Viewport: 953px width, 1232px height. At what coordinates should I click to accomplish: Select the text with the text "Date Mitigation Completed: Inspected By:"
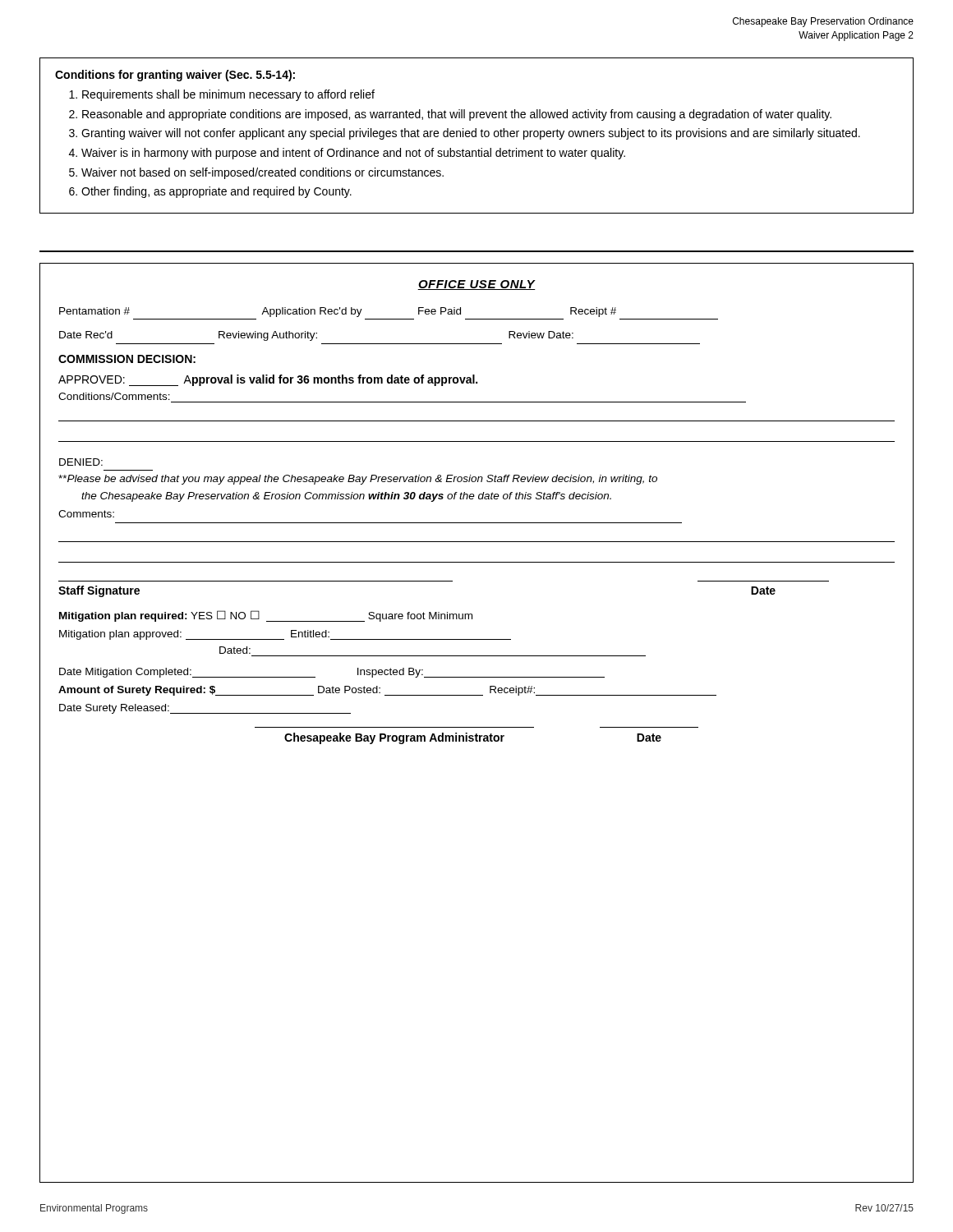tap(122, 674)
